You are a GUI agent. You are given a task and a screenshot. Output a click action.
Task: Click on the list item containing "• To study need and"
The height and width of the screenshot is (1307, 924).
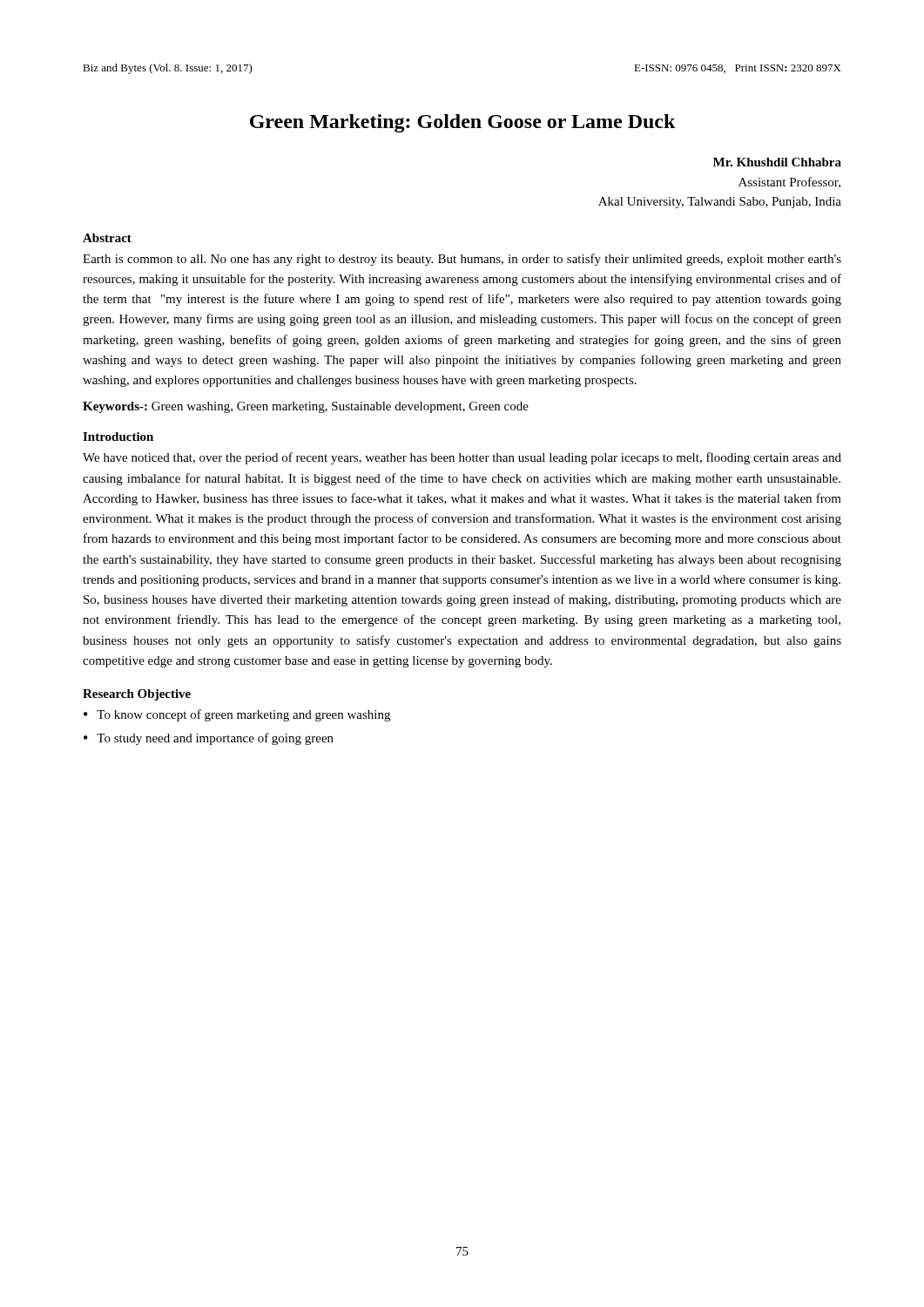coord(208,739)
